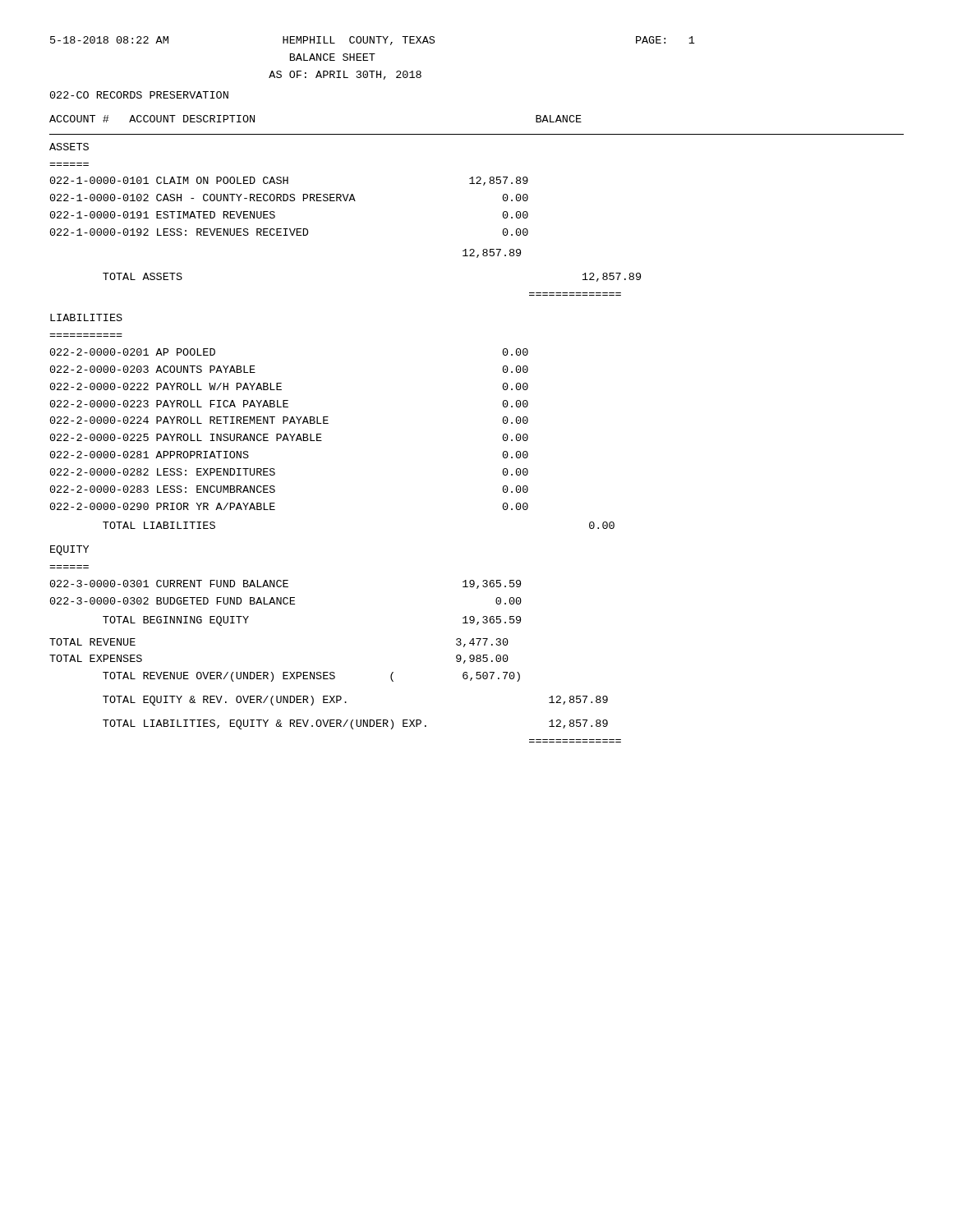This screenshot has width=953, height=1232.
Task: Find "TOTAL LIABILITIES 0.00" on this page
Action: tap(115, 525)
